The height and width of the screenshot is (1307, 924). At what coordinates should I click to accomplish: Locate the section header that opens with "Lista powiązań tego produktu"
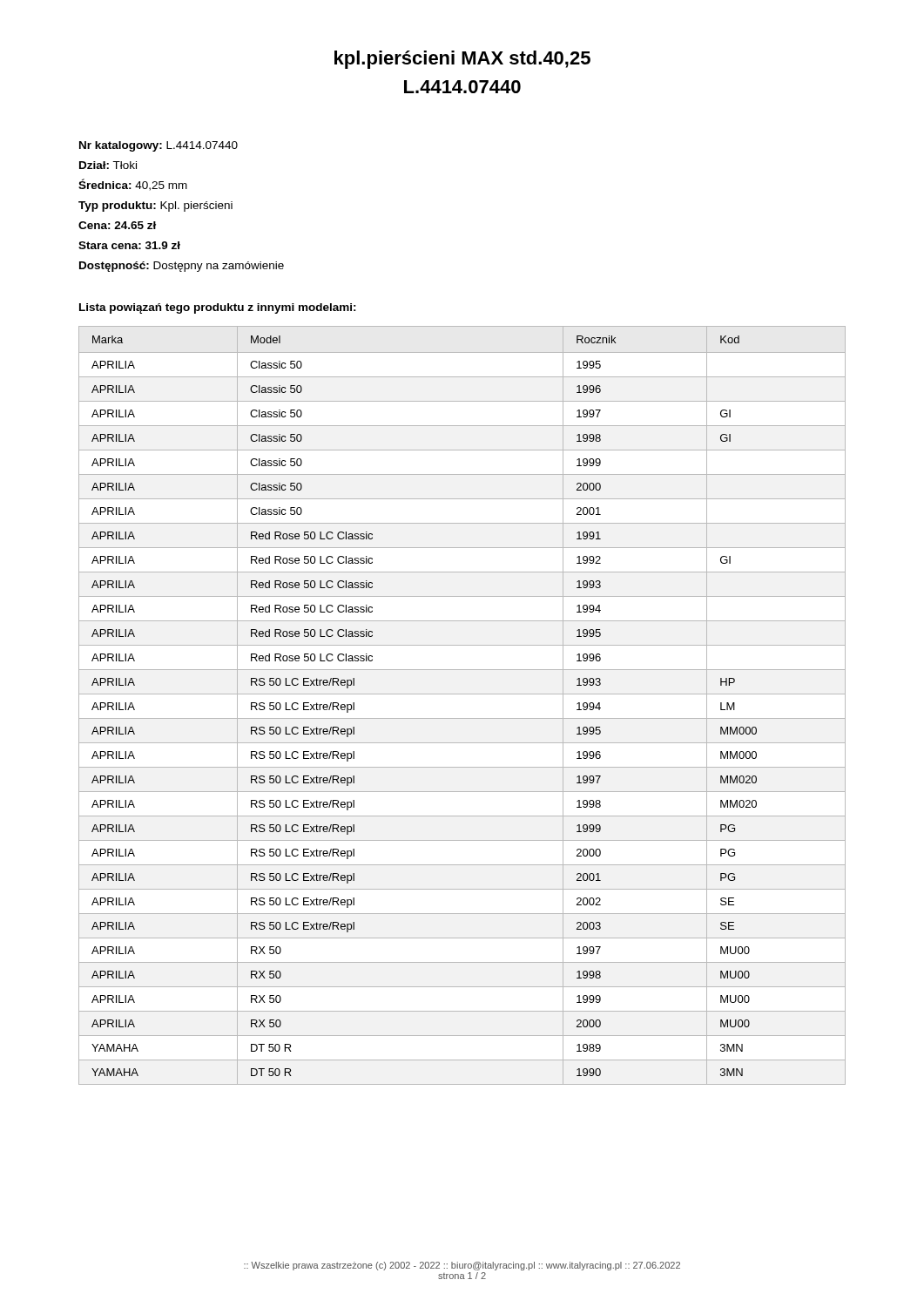218,307
